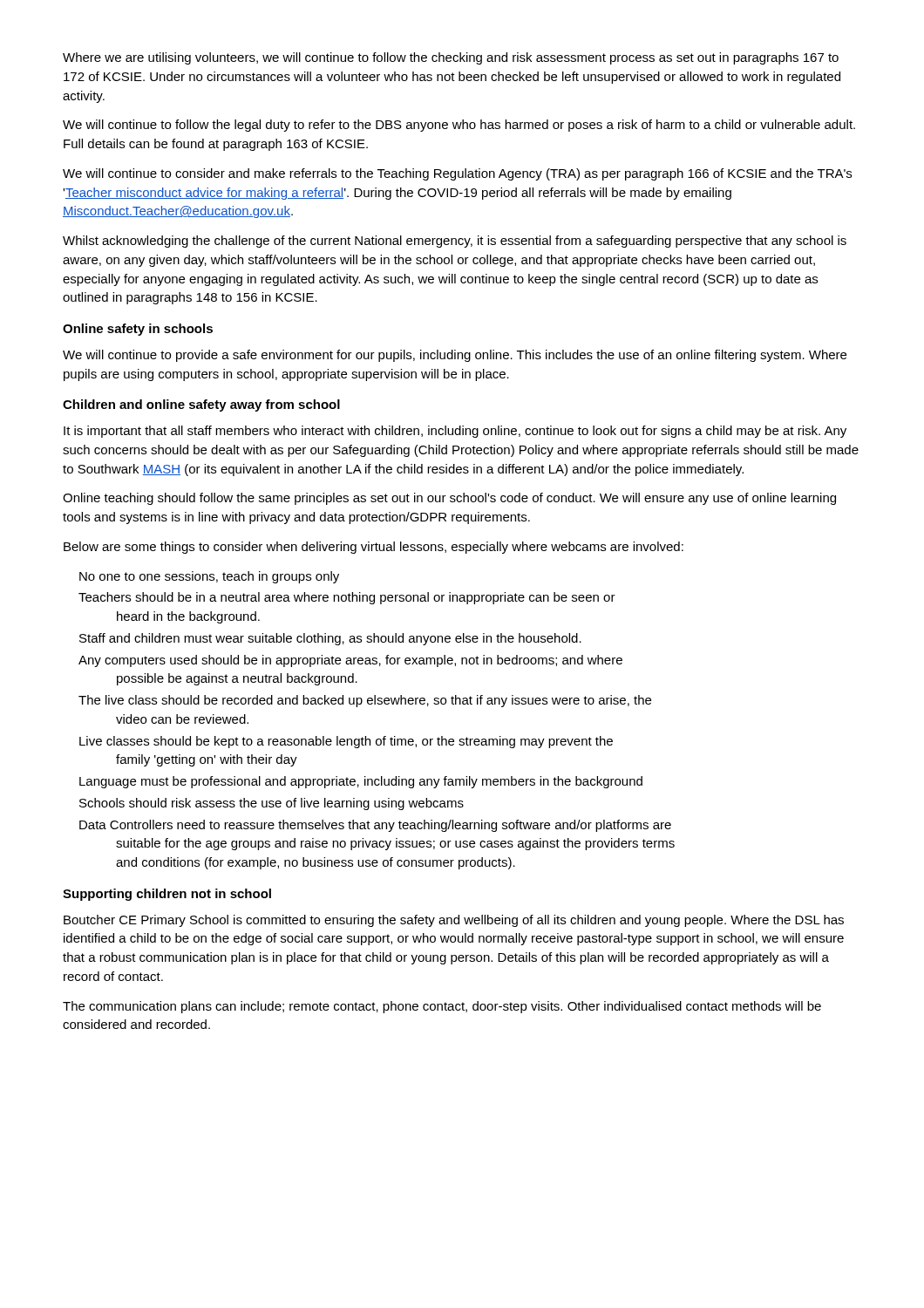Image resolution: width=924 pixels, height=1308 pixels.
Task: Click on the list item that reads "Live classes should be kept to"
Action: coord(346,750)
